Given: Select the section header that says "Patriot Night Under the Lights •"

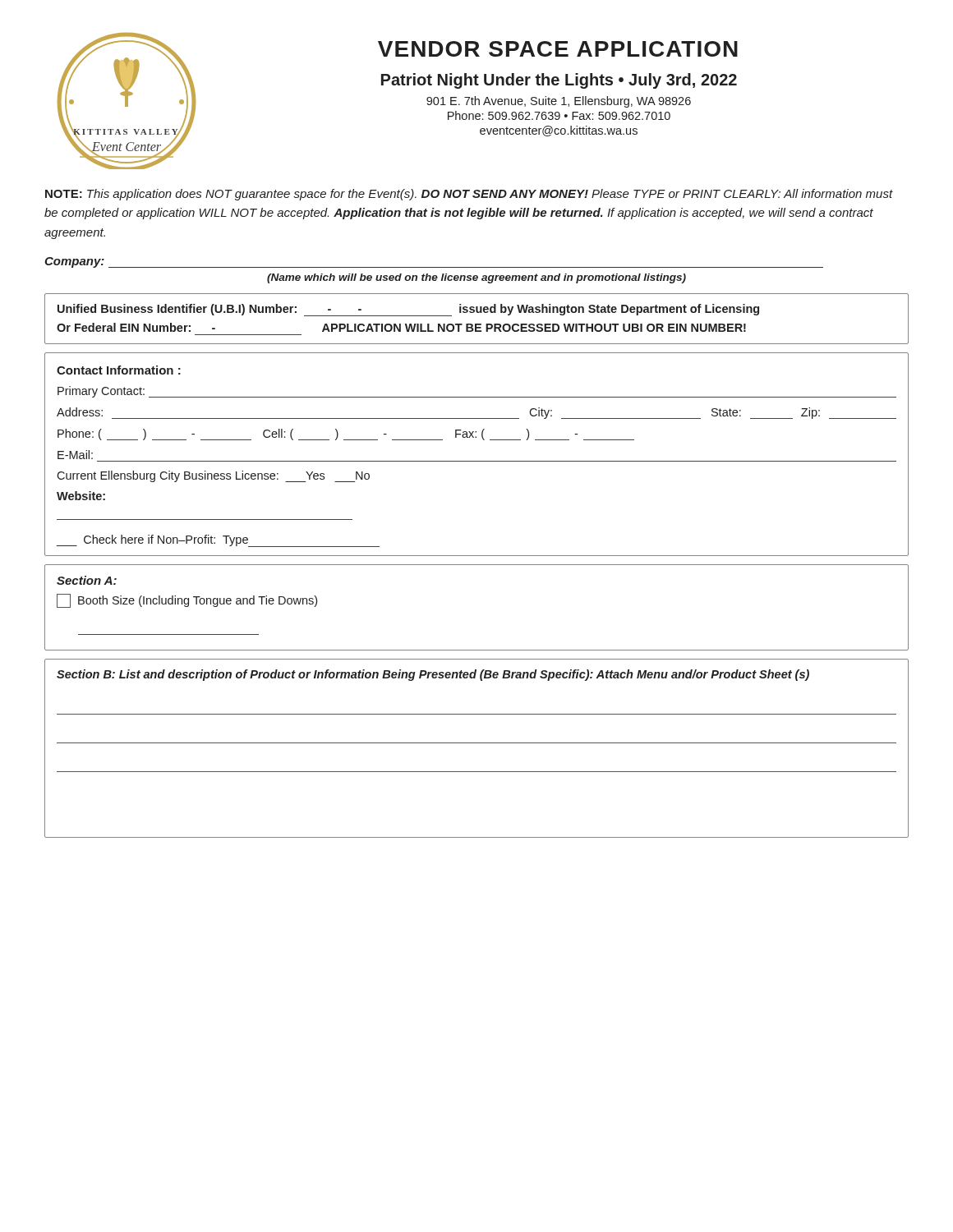Looking at the screenshot, I should click(x=559, y=80).
